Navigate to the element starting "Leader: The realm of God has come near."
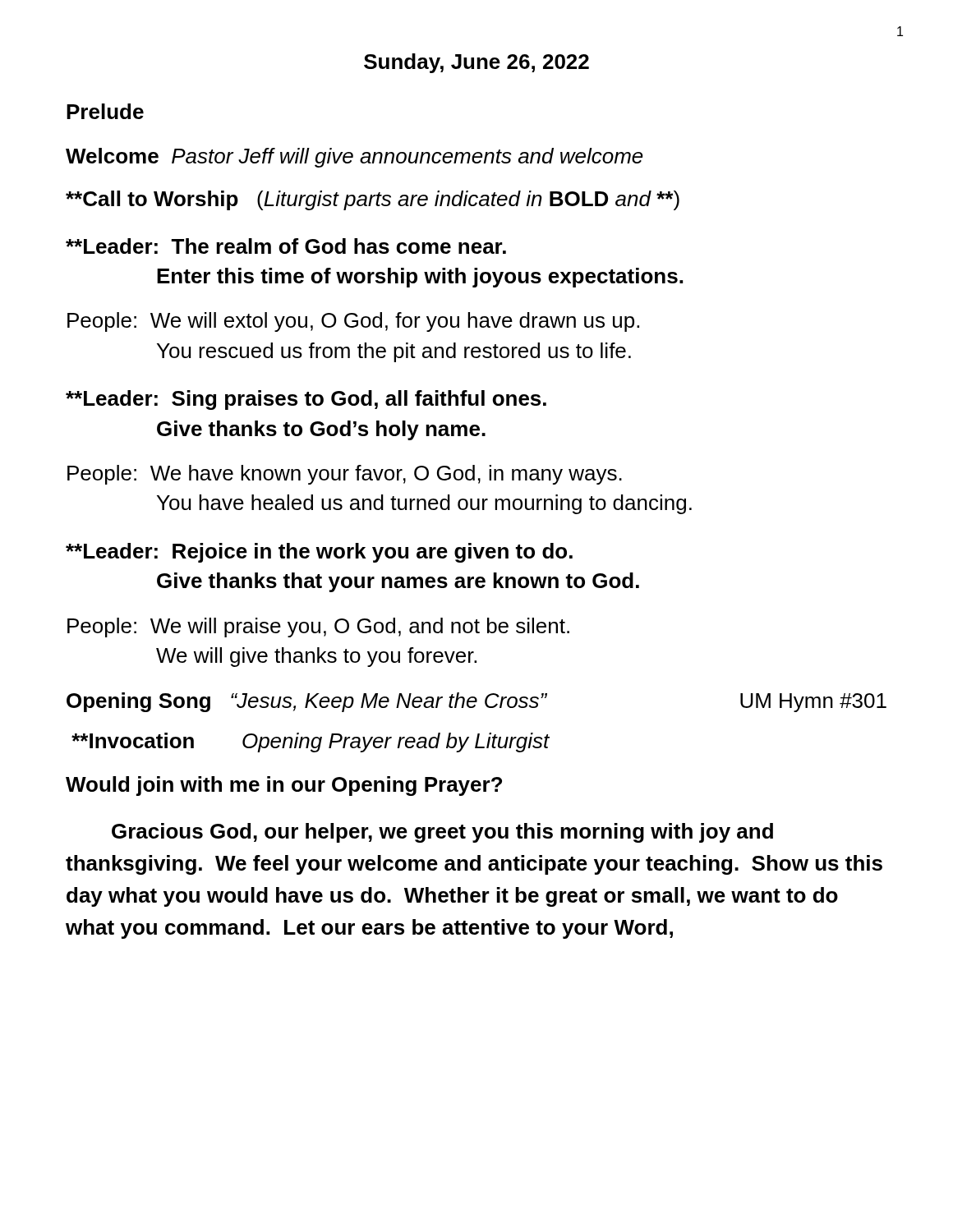 click(x=476, y=262)
